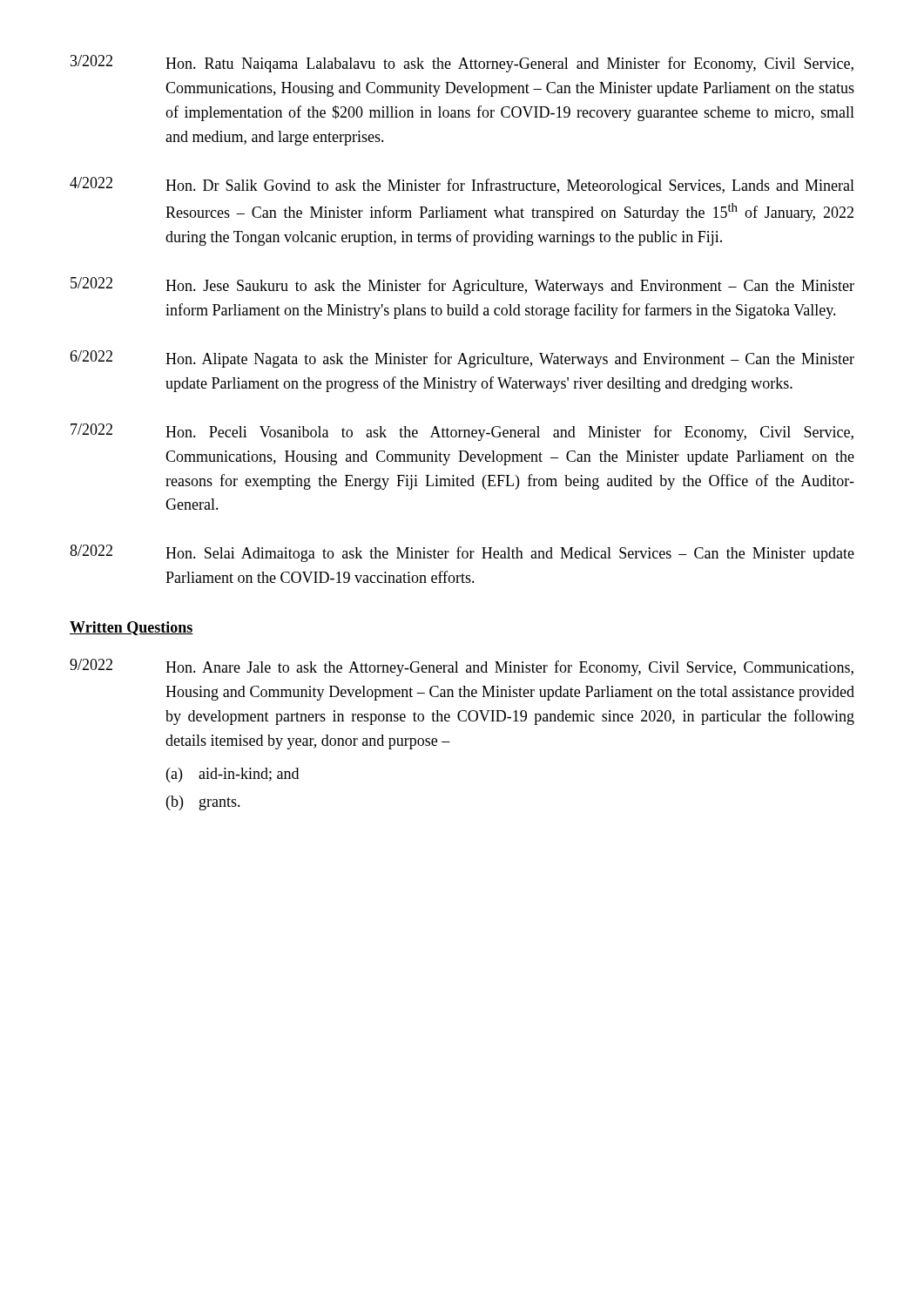
Task: Point to the block starting "8/2022 Hon. Selai Adimaitoga to ask the"
Action: tap(462, 567)
